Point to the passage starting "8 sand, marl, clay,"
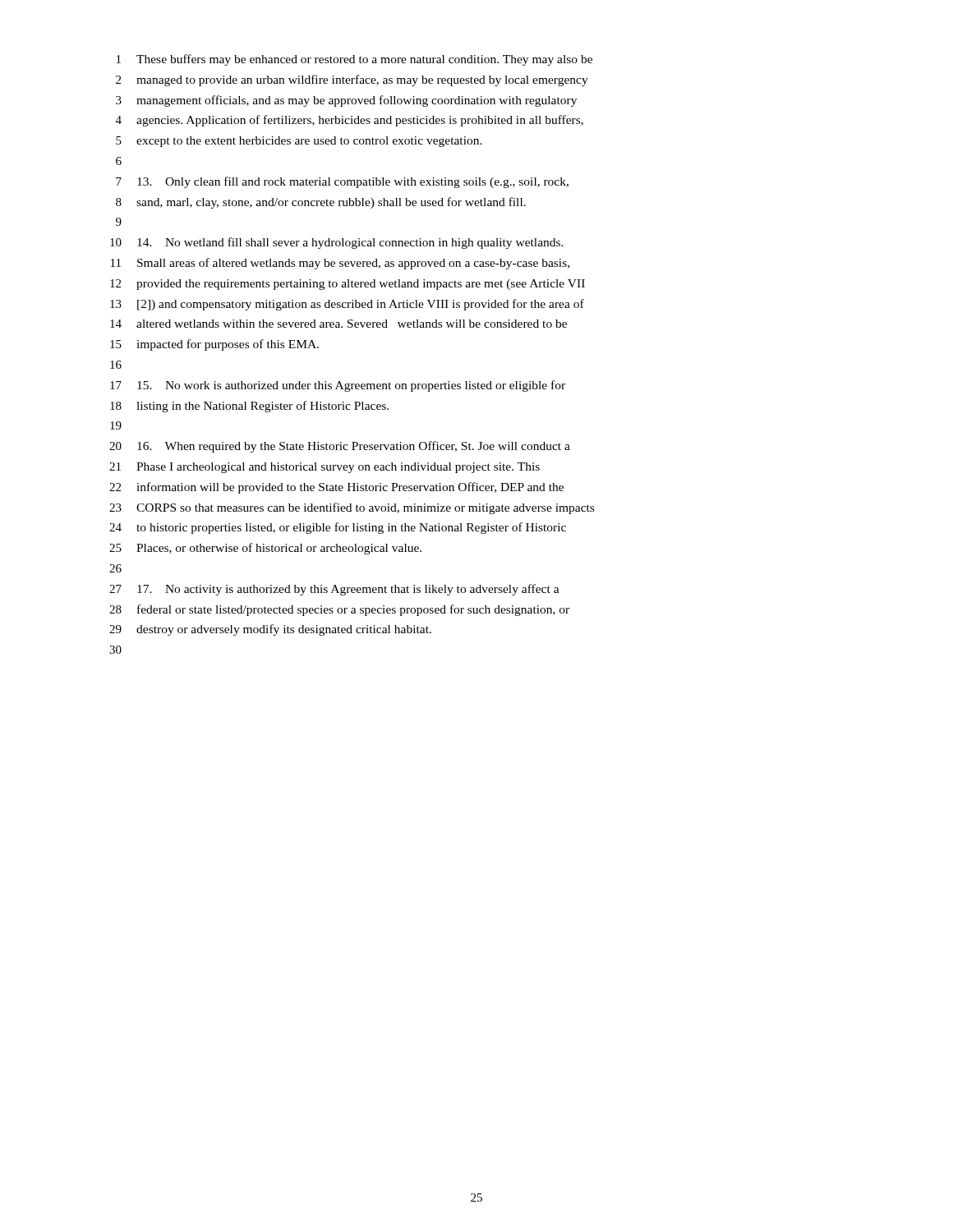Image resolution: width=953 pixels, height=1232 pixels. coord(485,202)
